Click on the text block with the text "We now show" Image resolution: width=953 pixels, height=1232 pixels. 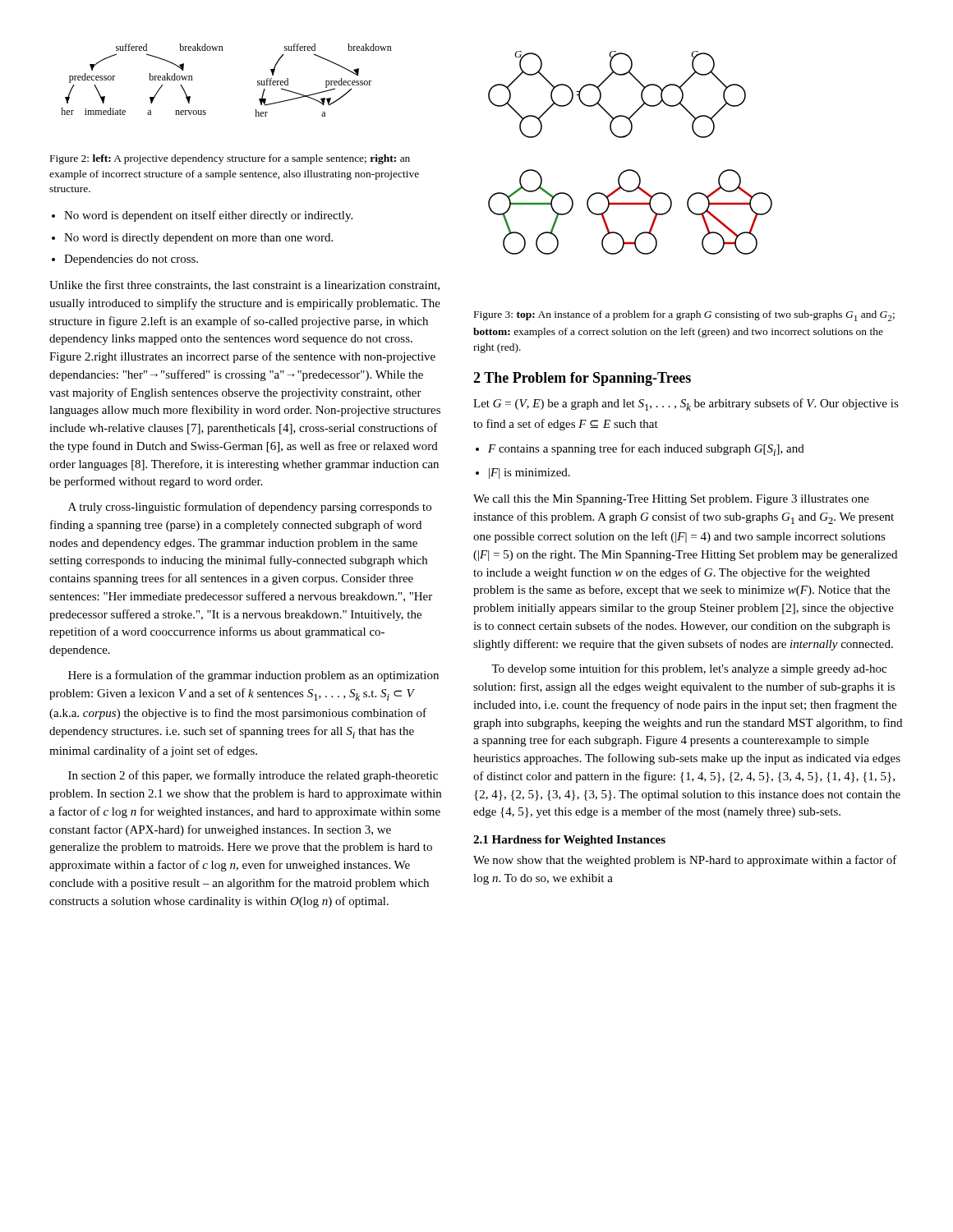pyautogui.click(x=688, y=870)
